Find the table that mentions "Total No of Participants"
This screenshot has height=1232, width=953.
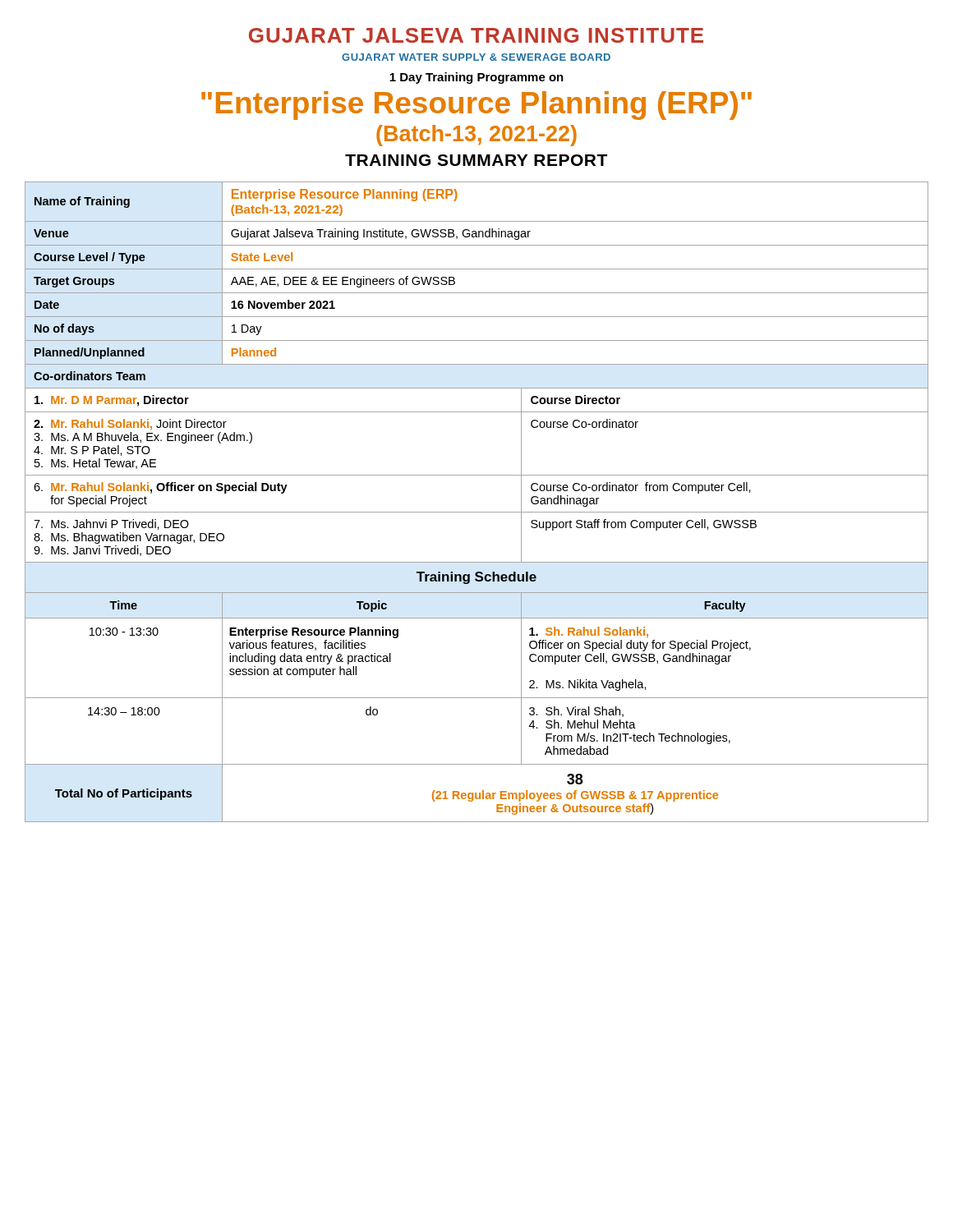[476, 501]
